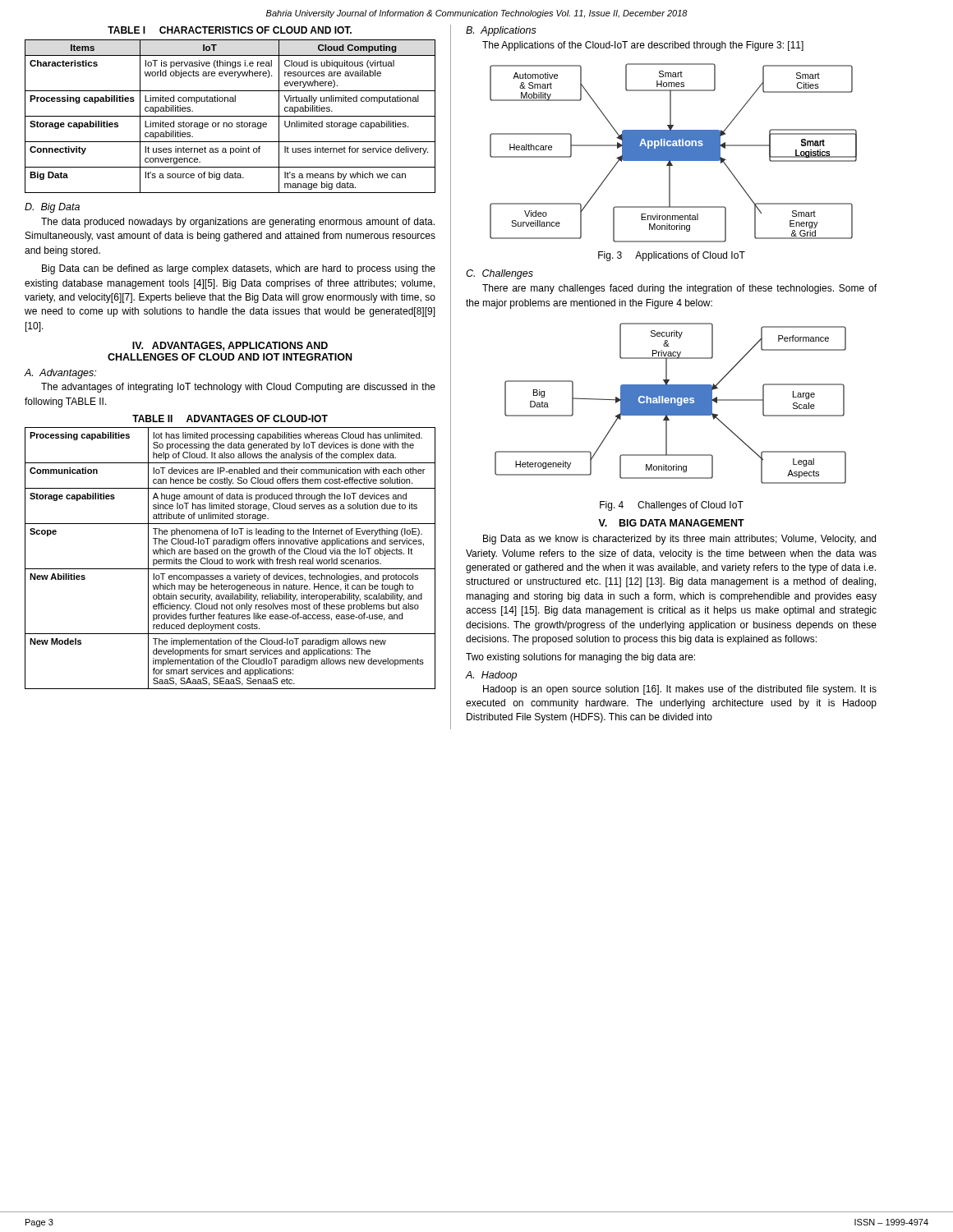953x1232 pixels.
Task: Point to the block beginning "Two existing solutions"
Action: [581, 657]
